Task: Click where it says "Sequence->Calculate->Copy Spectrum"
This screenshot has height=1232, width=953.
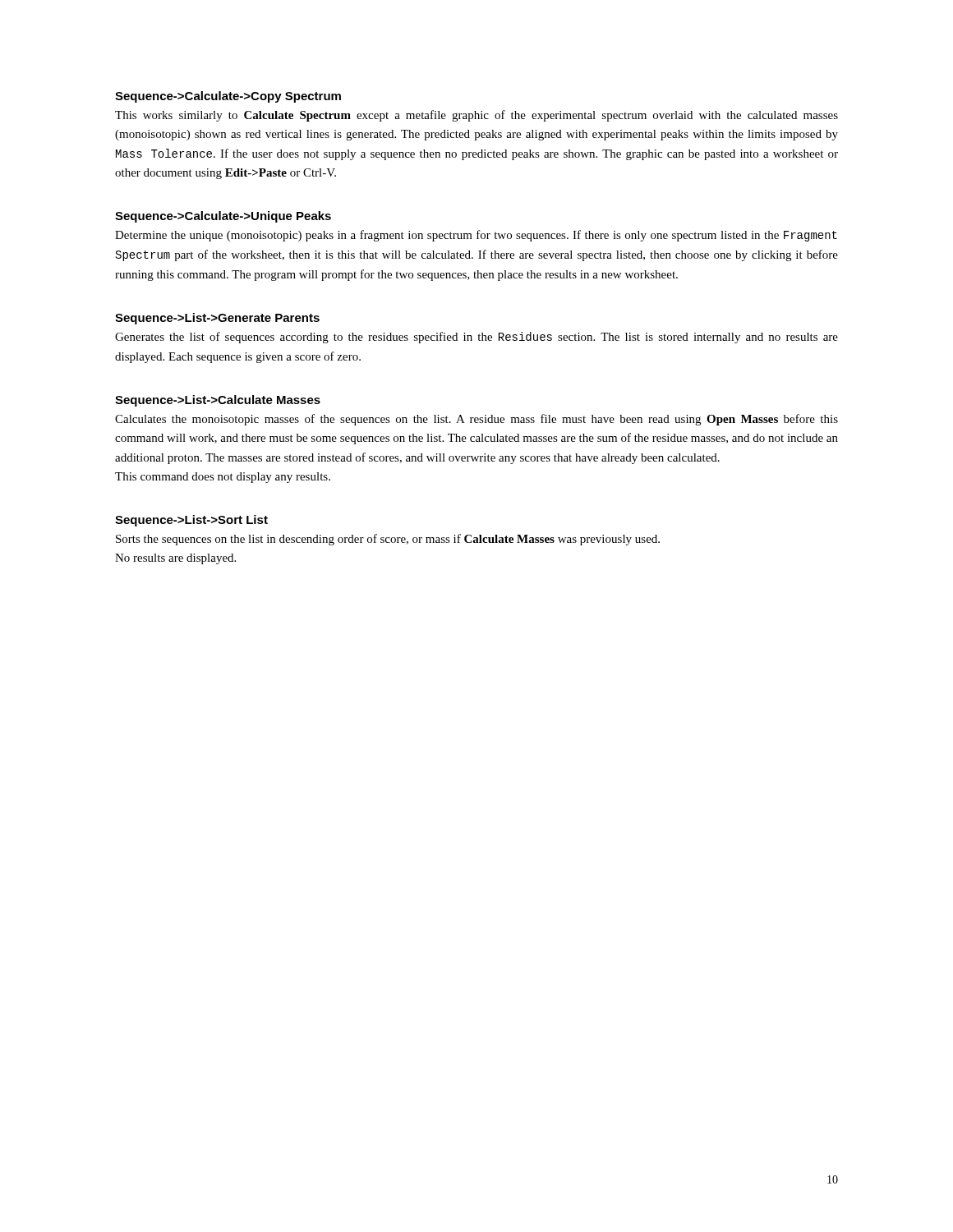Action: coord(228,96)
